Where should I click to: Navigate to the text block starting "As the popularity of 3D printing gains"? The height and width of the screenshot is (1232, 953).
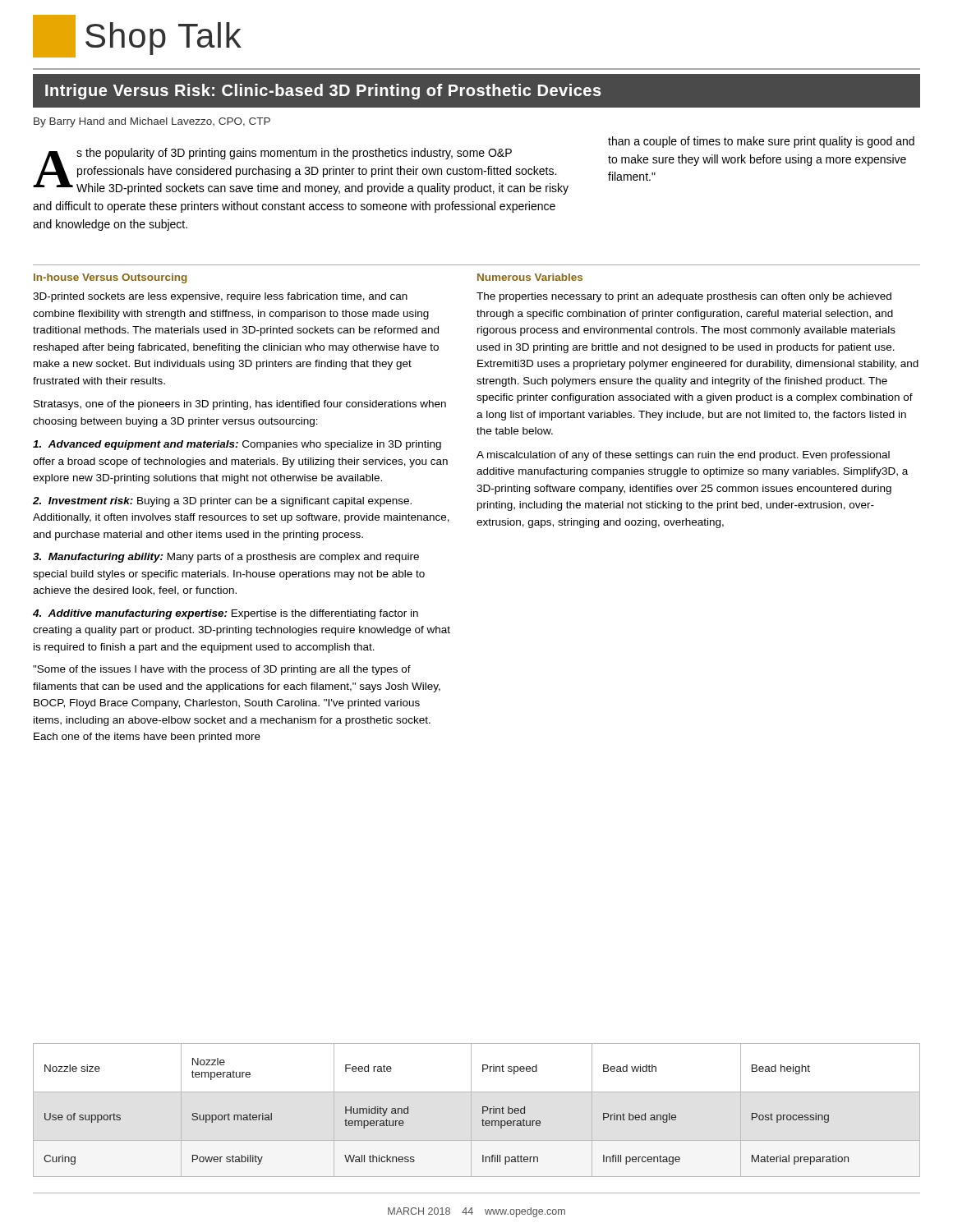(x=304, y=185)
